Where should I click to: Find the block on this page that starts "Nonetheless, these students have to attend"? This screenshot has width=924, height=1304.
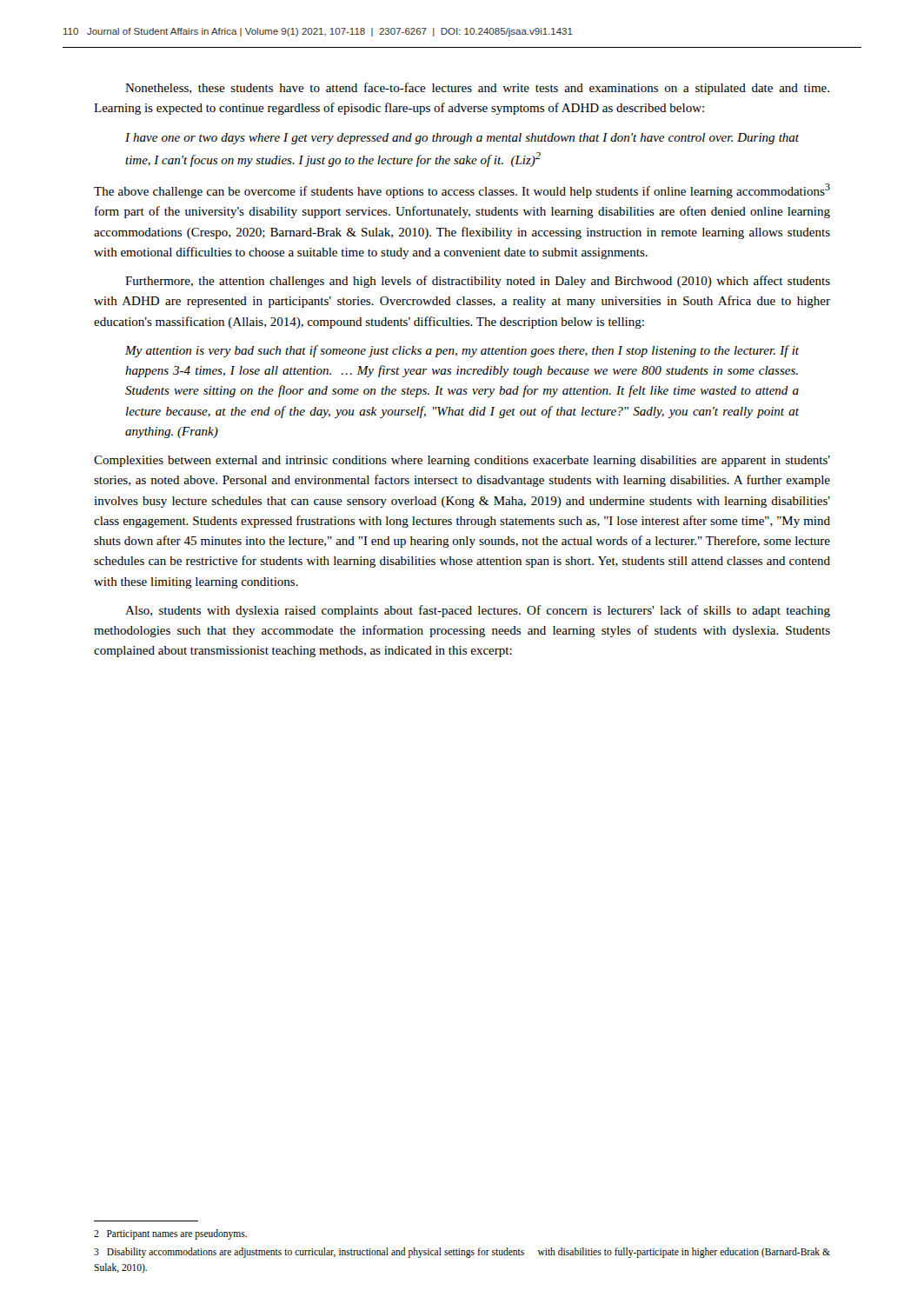(x=462, y=98)
